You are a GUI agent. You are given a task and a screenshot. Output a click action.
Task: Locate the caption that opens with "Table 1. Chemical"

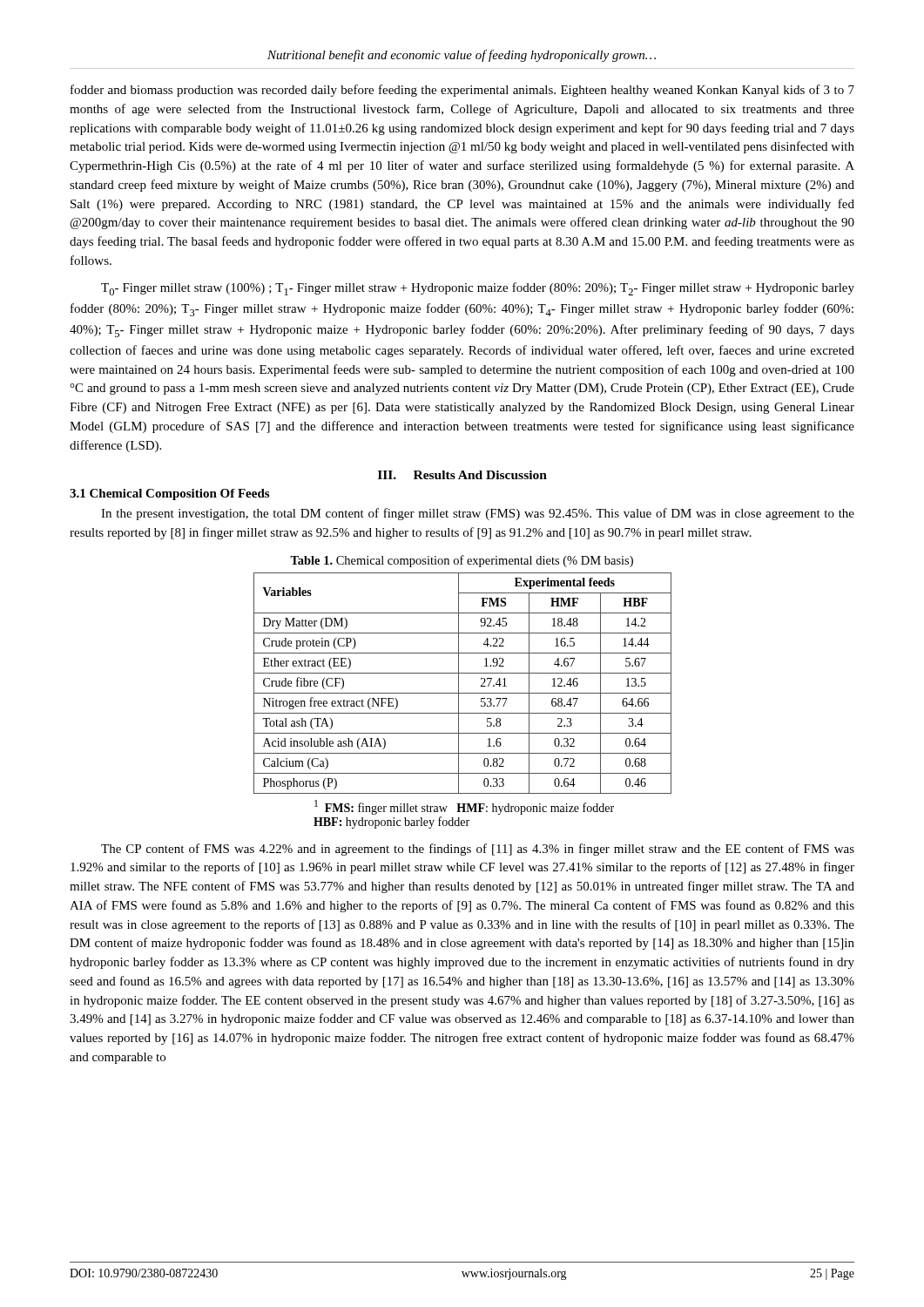click(x=462, y=560)
